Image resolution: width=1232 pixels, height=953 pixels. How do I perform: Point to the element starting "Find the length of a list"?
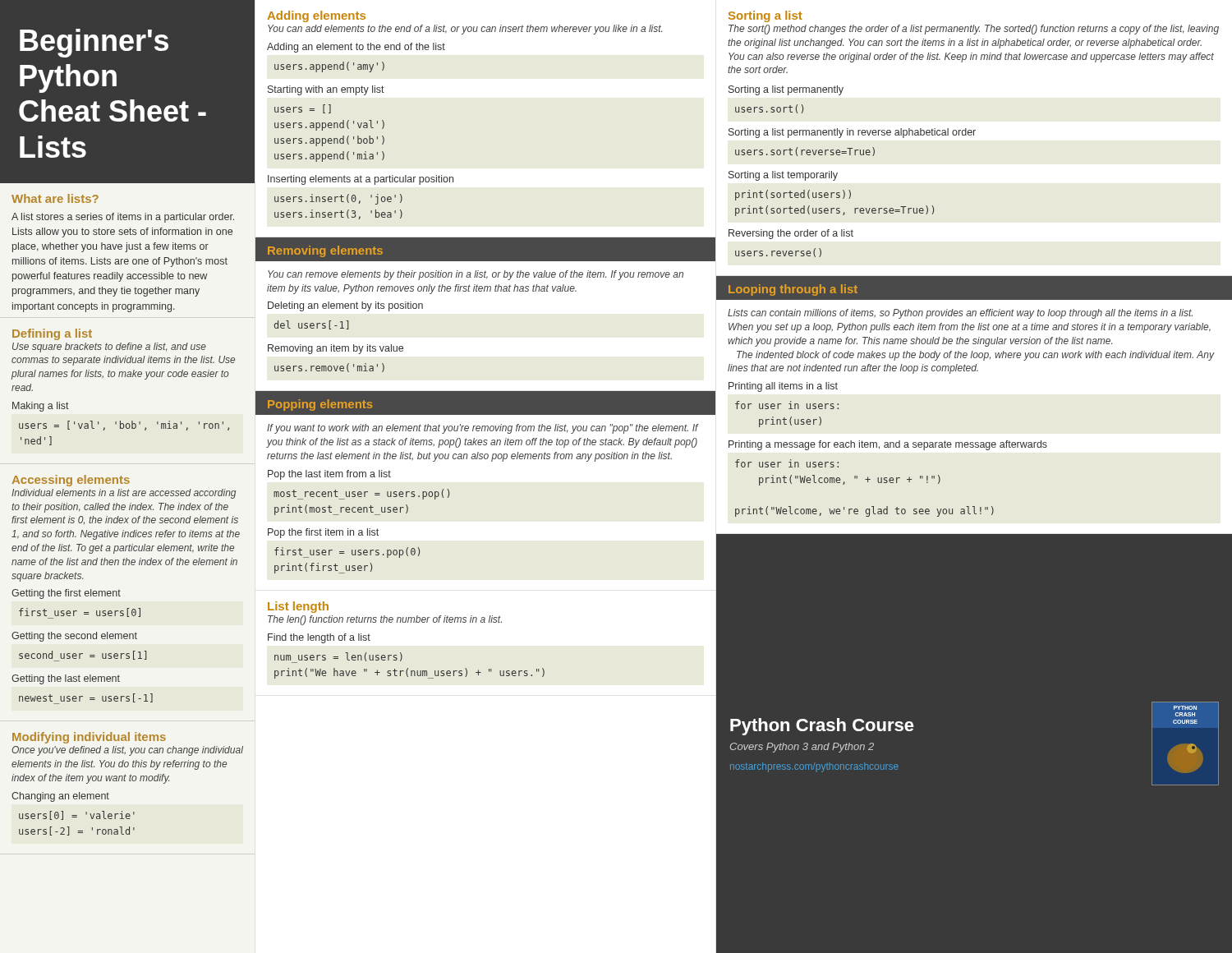[x=319, y=637]
